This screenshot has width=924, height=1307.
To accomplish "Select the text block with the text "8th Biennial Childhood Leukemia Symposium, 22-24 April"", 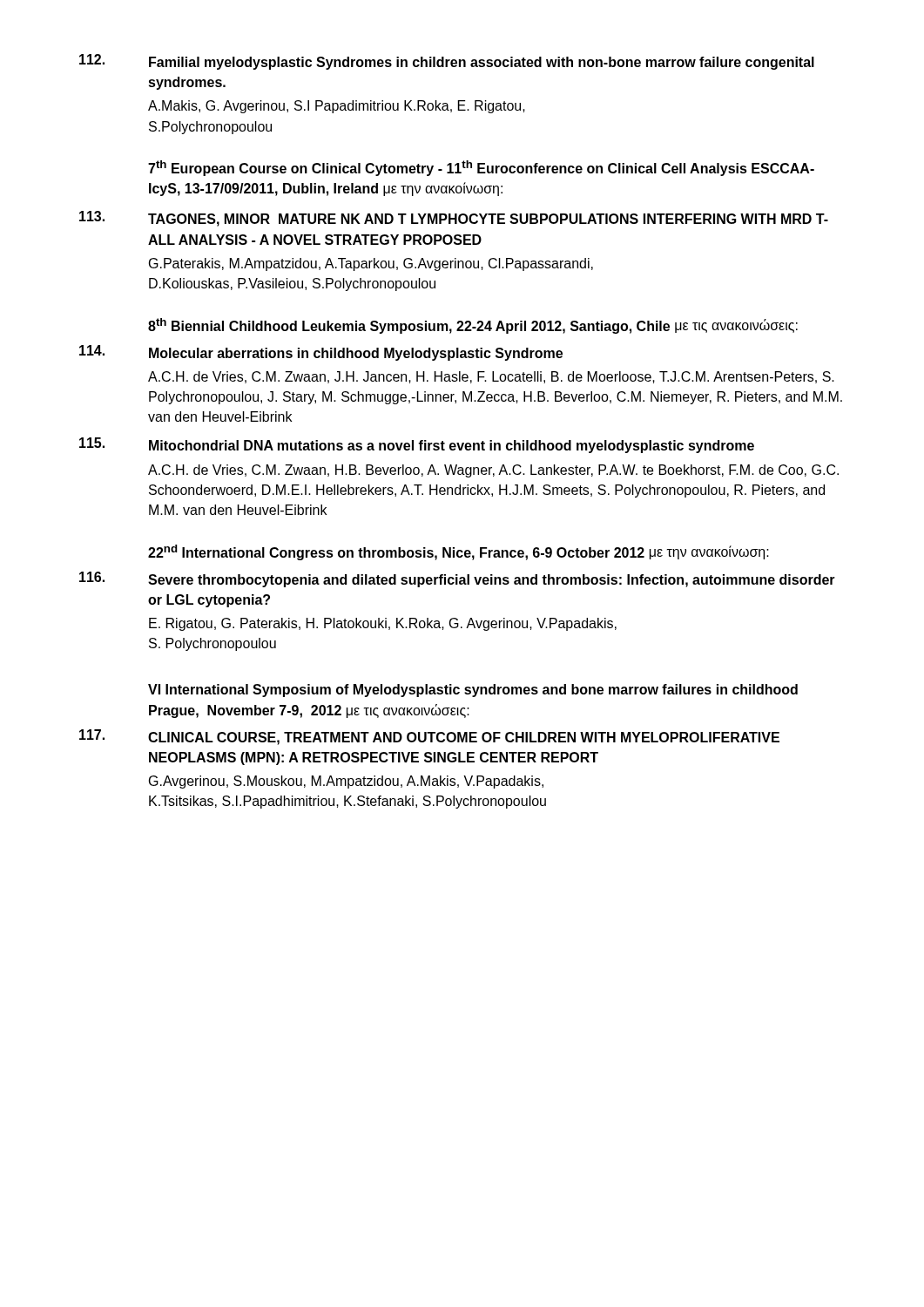I will tap(497, 325).
